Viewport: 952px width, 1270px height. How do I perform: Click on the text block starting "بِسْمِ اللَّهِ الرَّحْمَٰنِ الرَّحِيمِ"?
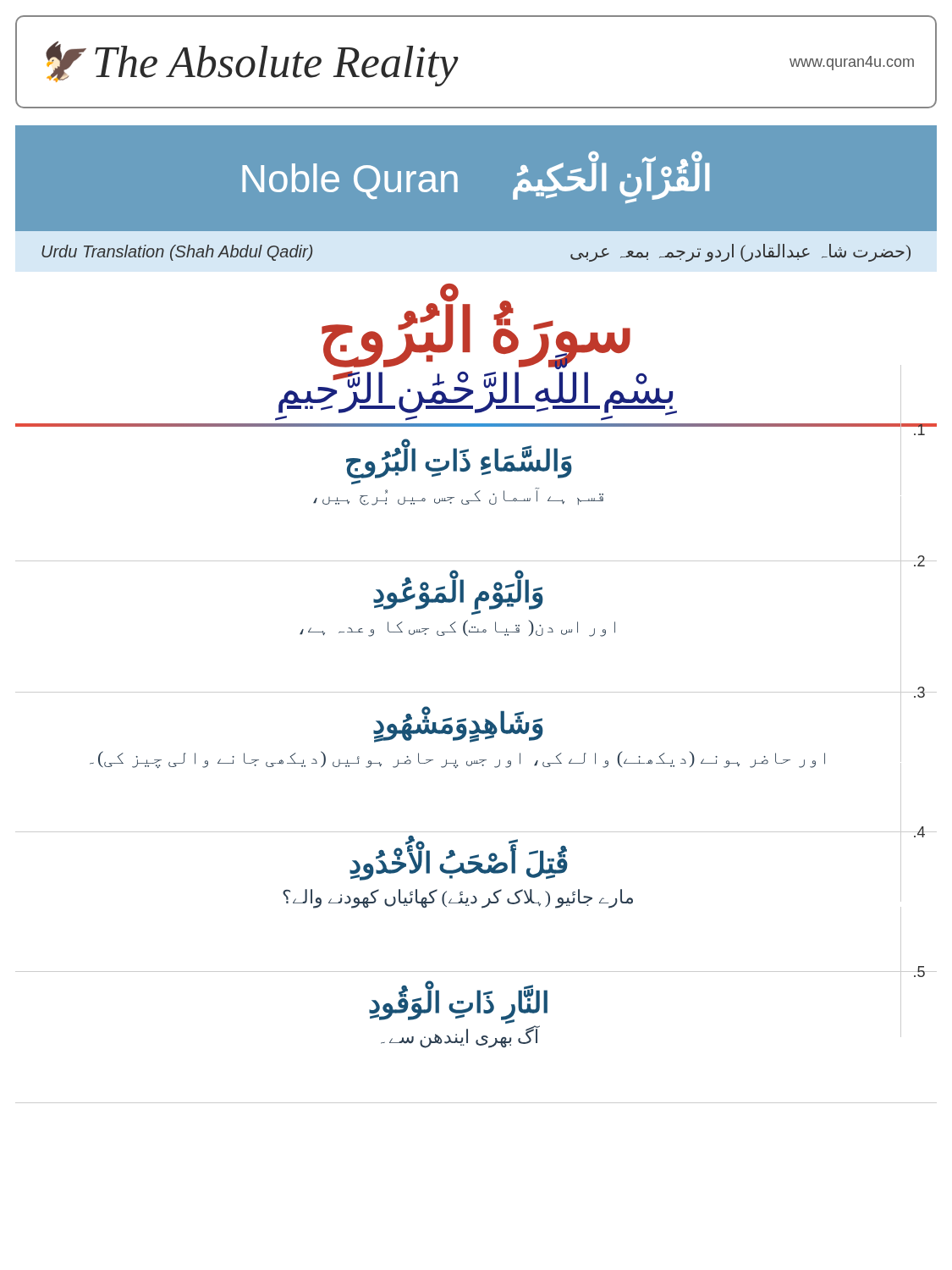(476, 389)
